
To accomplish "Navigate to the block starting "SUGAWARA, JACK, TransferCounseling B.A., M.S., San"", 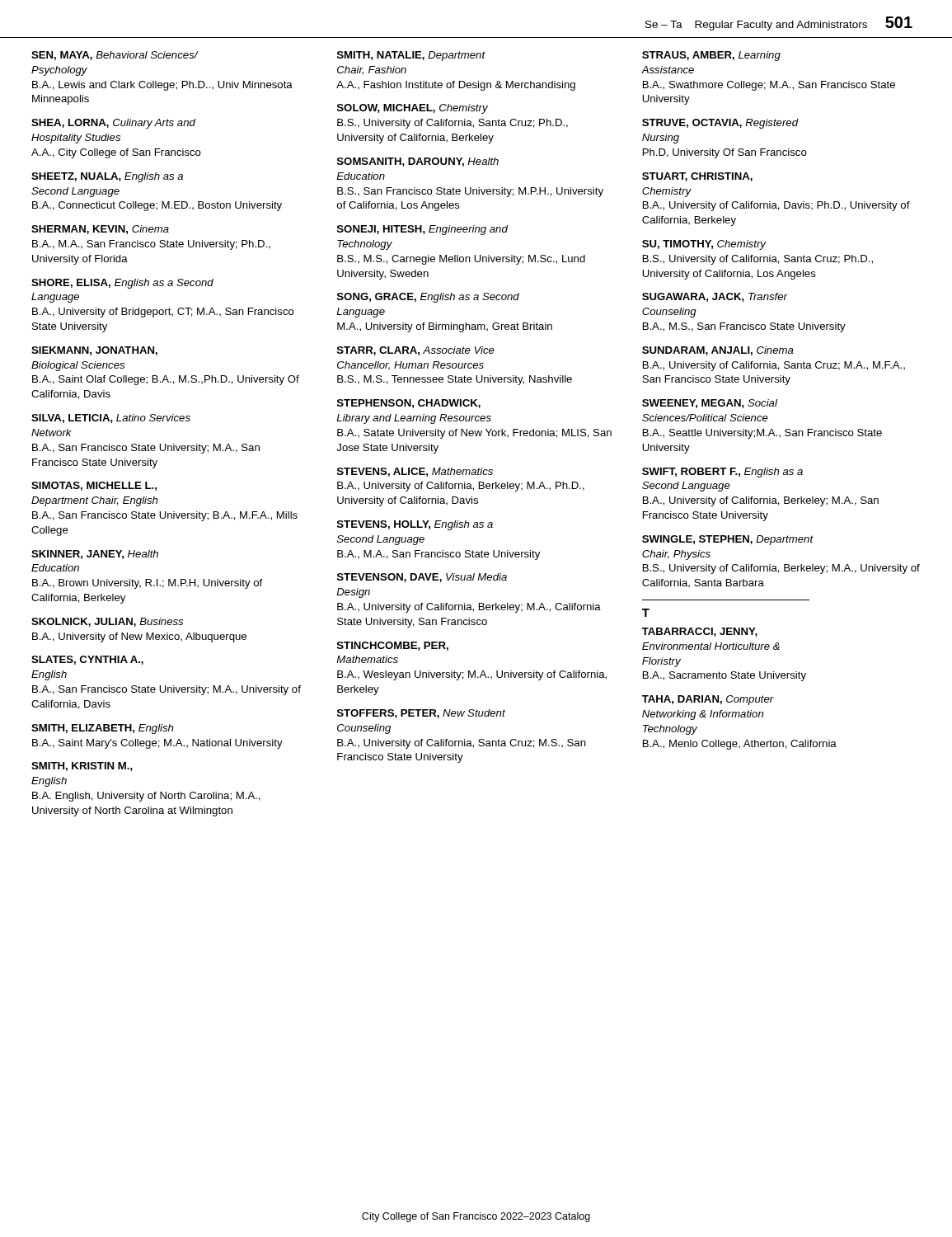I will (781, 312).
